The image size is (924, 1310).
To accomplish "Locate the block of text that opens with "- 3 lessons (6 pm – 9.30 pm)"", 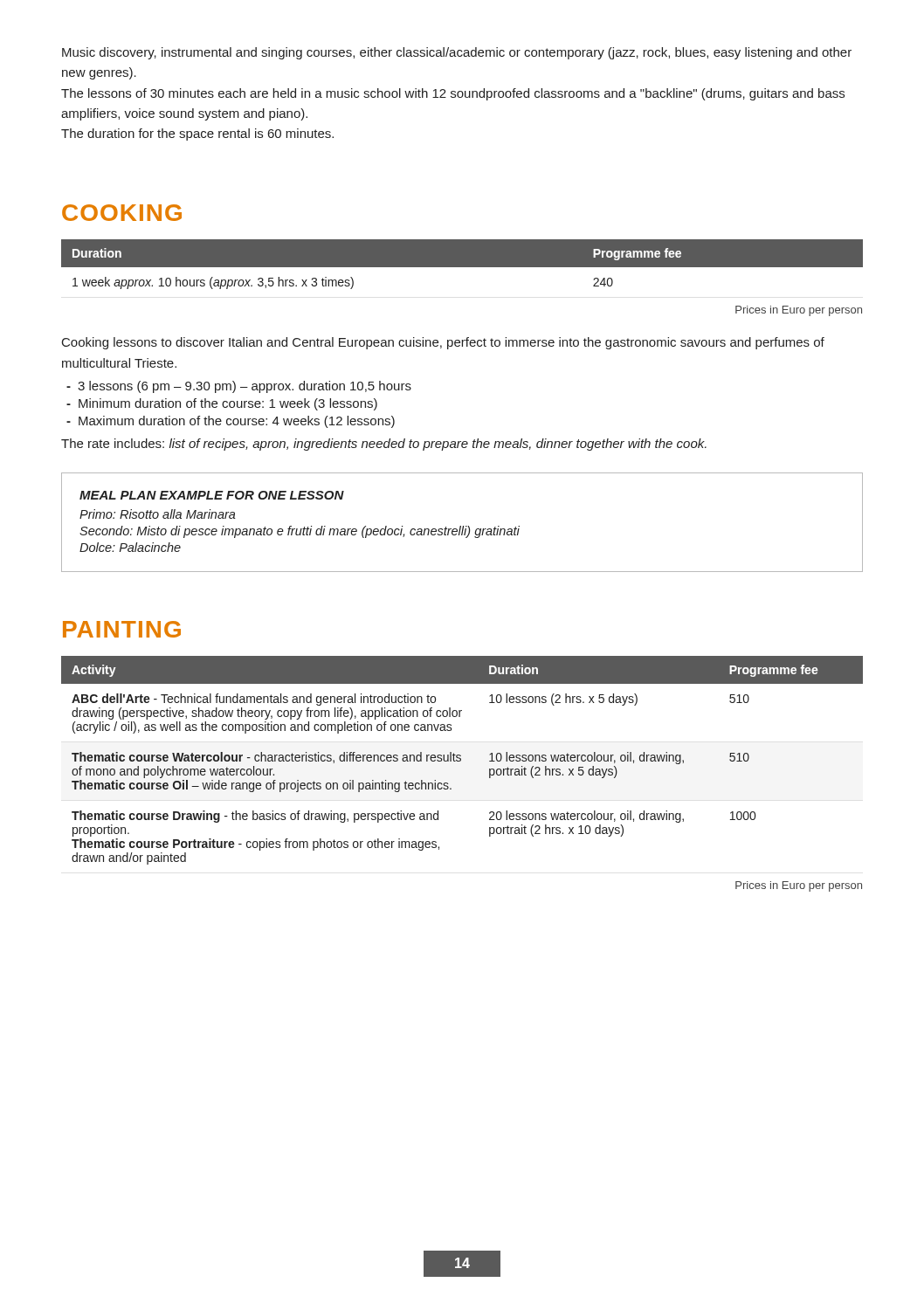I will [239, 385].
